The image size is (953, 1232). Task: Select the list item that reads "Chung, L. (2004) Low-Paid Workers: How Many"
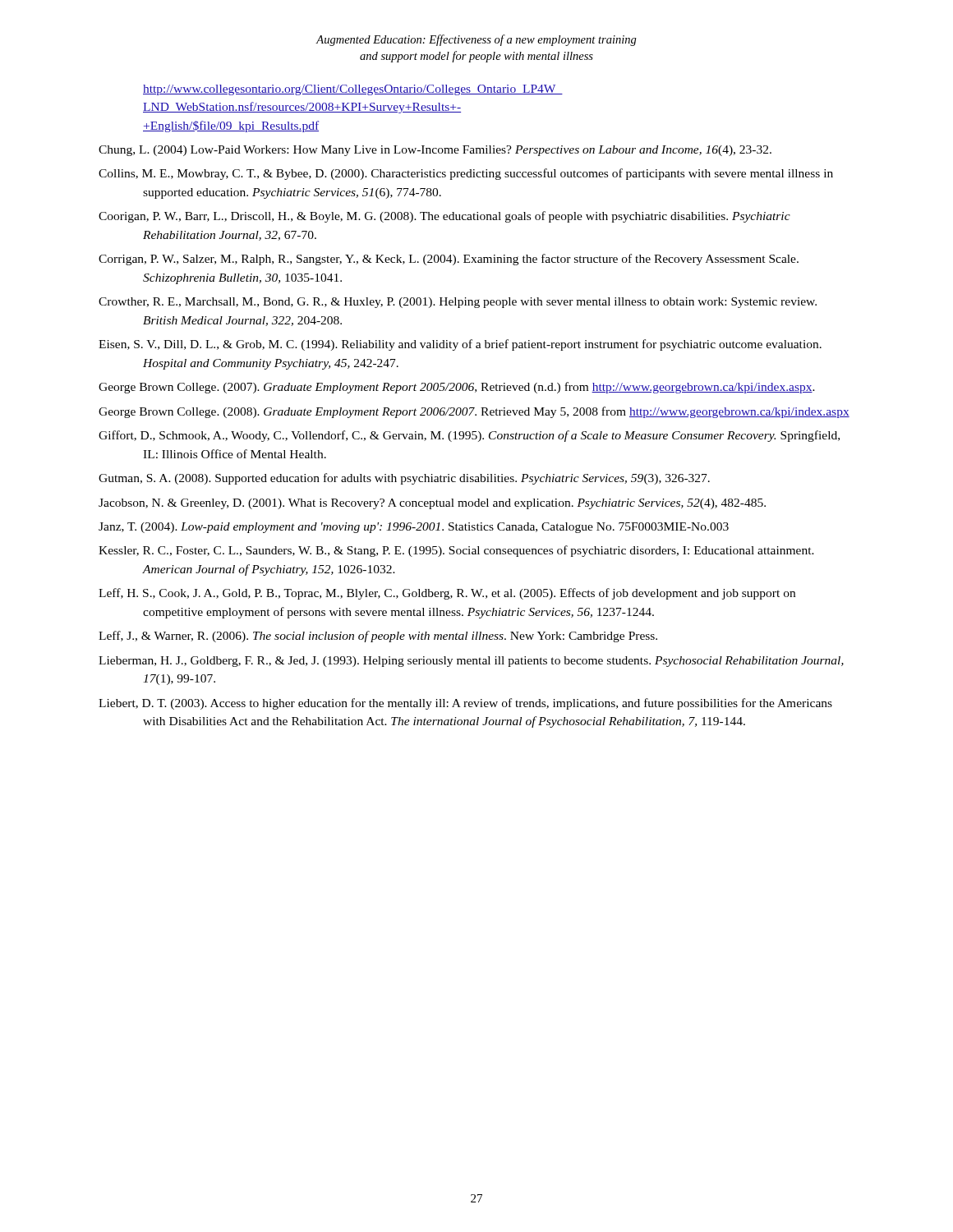click(435, 149)
